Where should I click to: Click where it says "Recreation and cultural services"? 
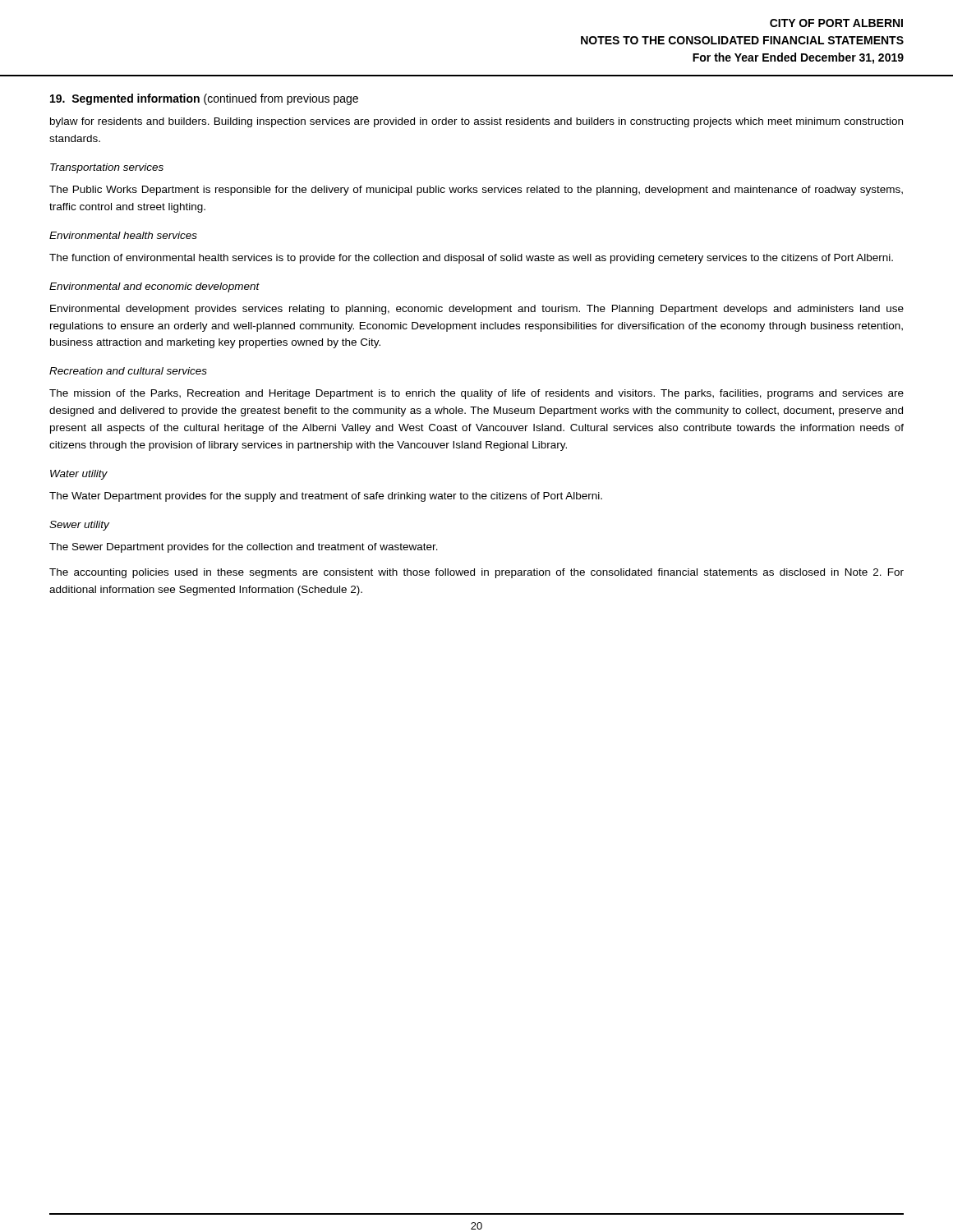point(128,371)
